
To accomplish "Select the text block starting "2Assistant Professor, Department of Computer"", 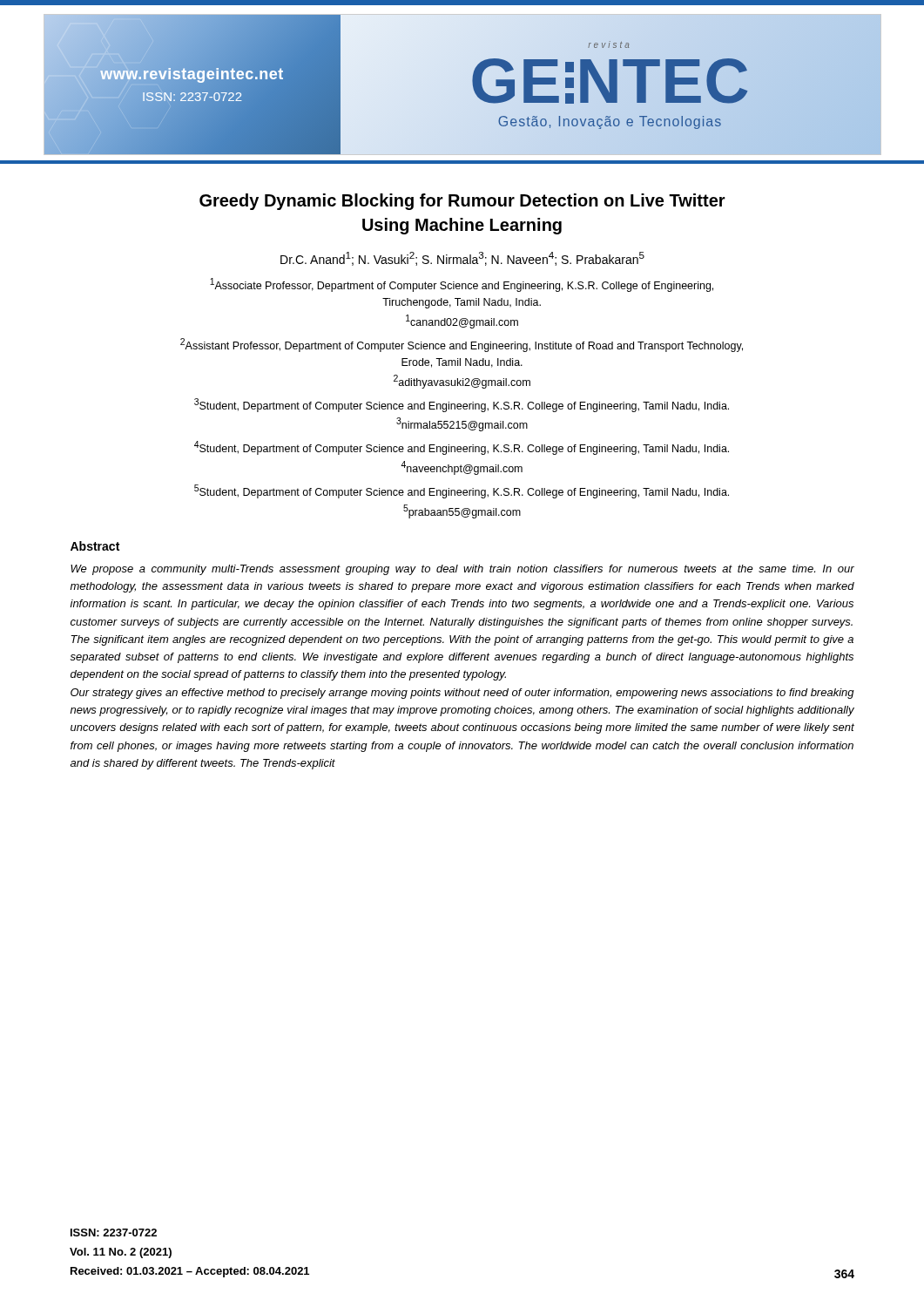I will pyautogui.click(x=462, y=353).
